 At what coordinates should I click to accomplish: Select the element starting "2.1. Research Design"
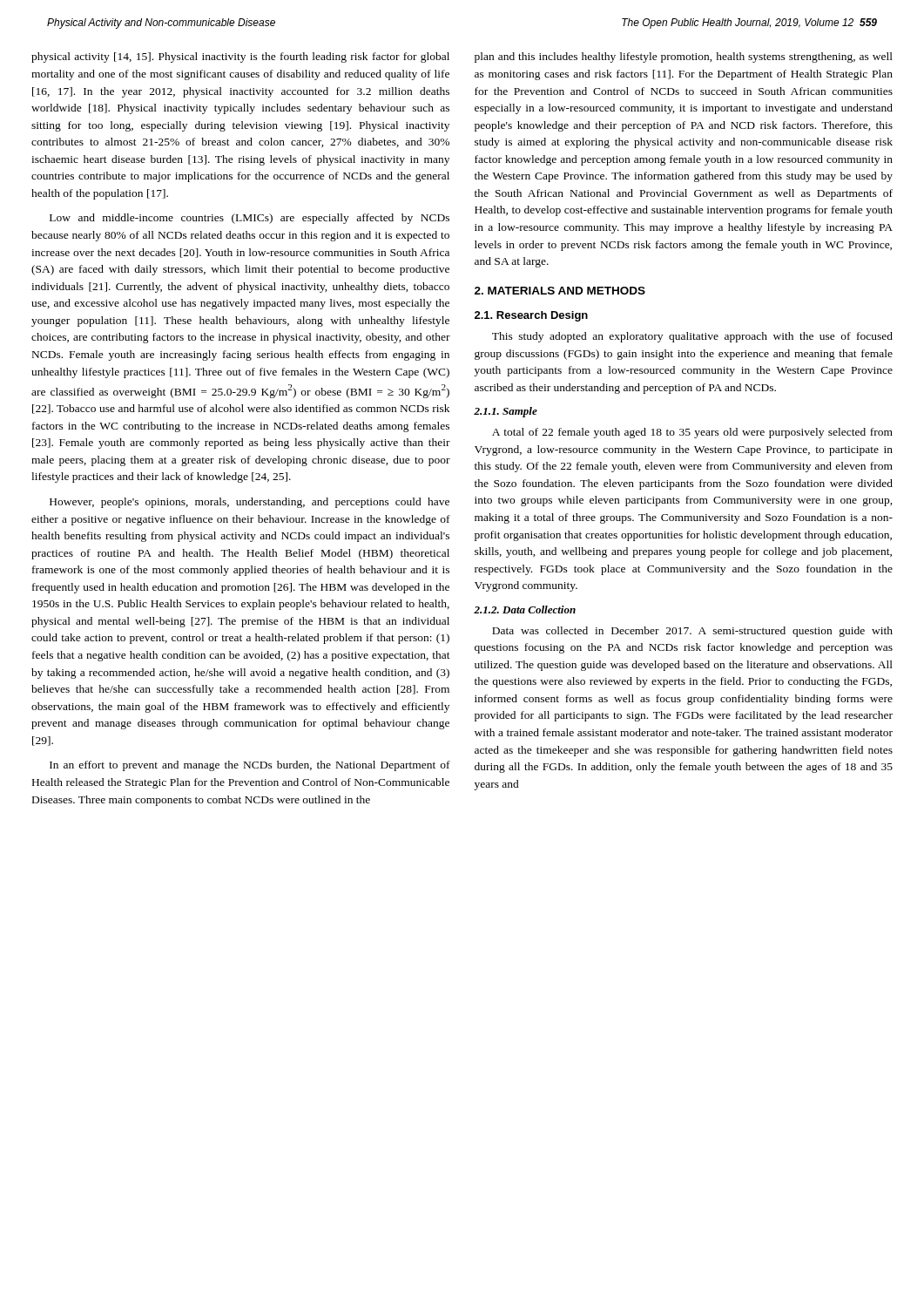click(x=531, y=315)
